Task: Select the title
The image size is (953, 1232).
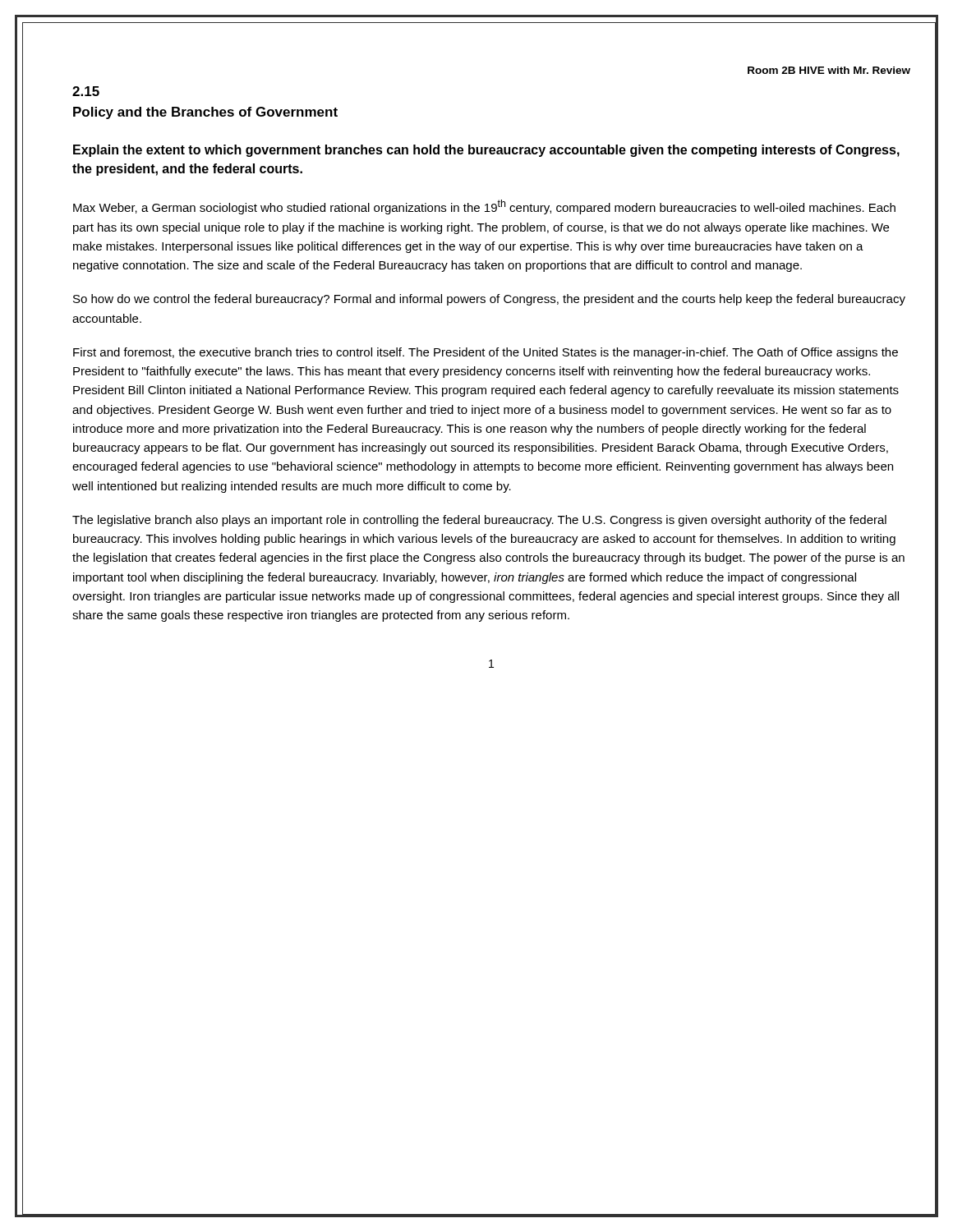Action: tap(491, 103)
